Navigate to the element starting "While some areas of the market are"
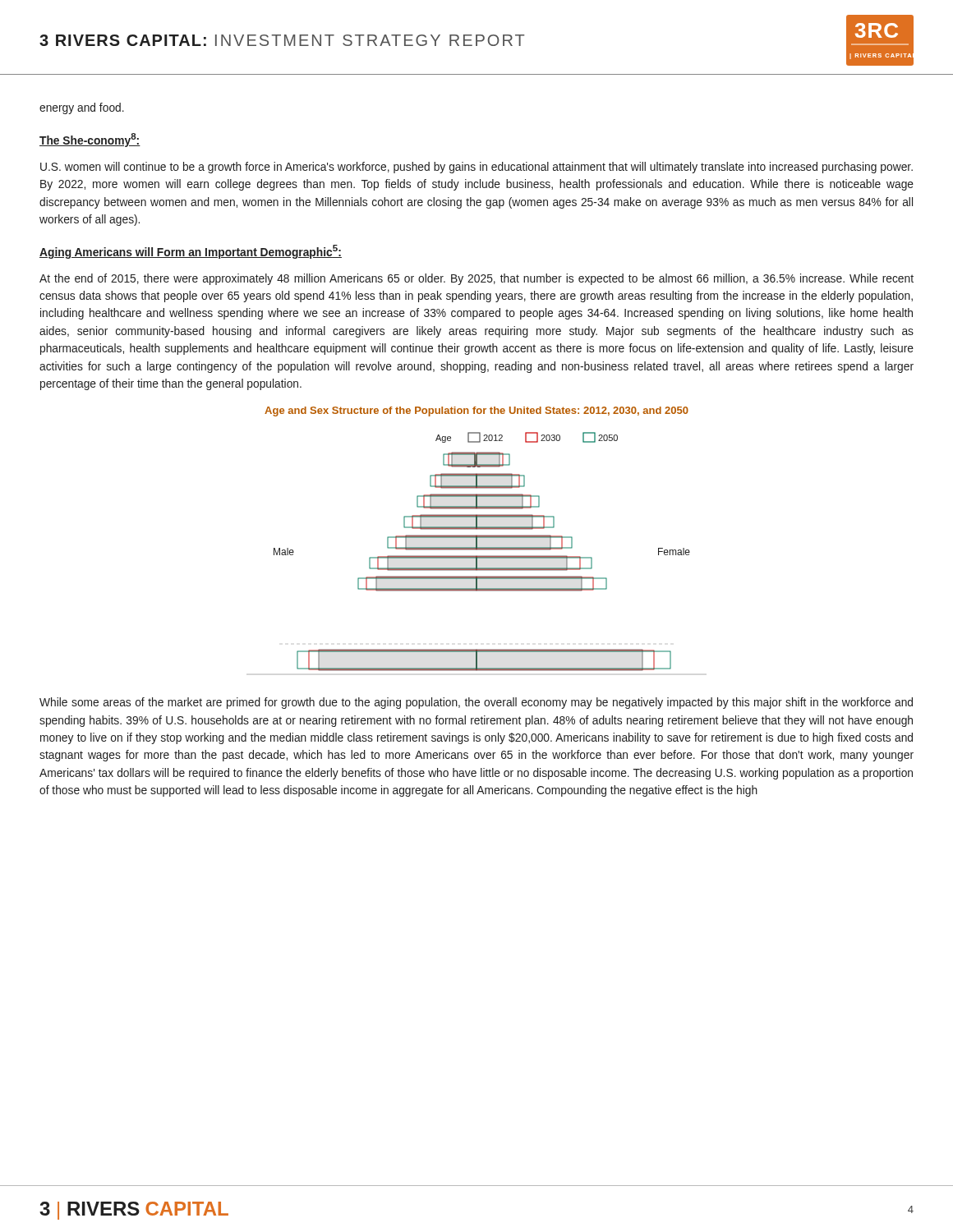Image resolution: width=953 pixels, height=1232 pixels. tap(476, 747)
